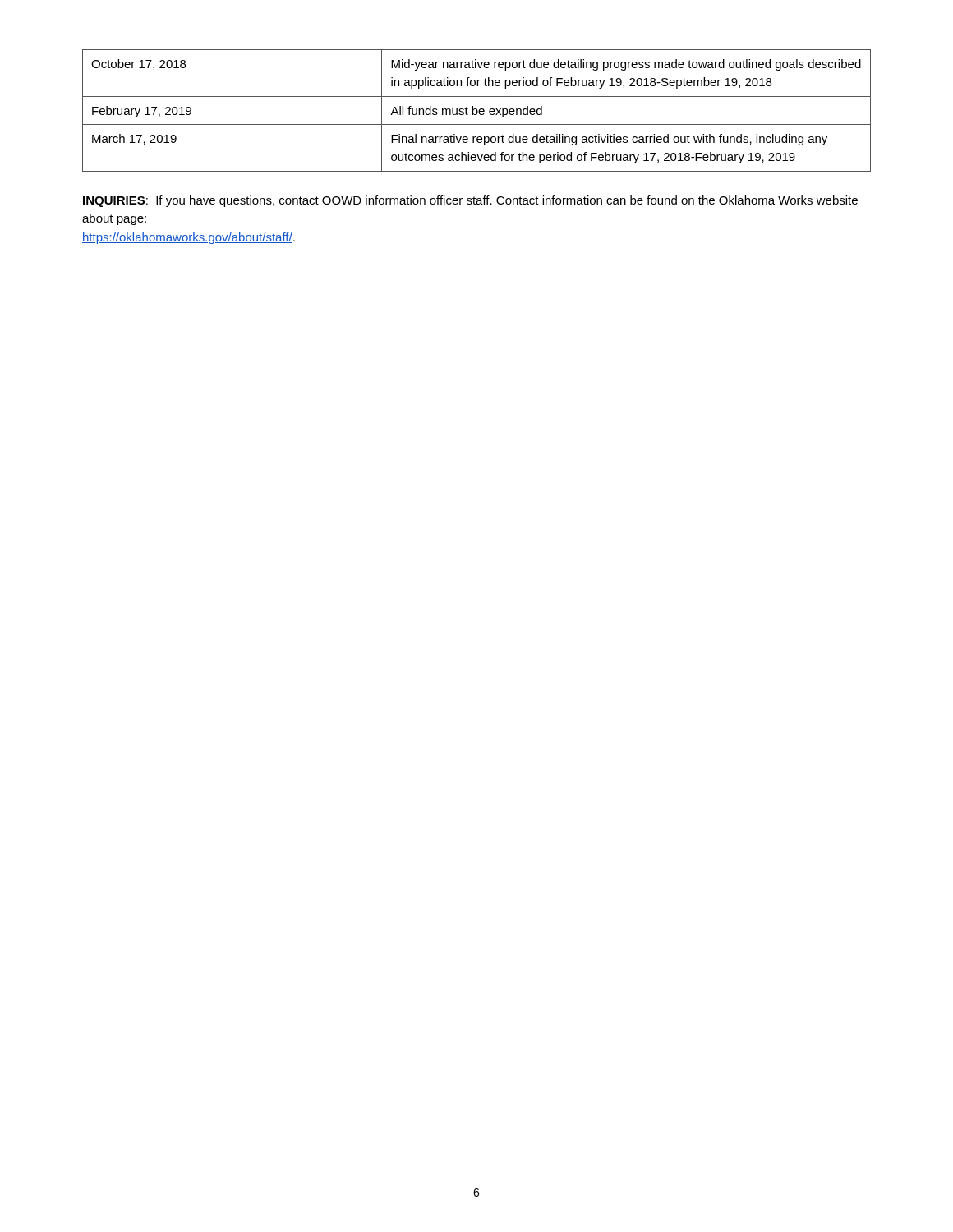Find the block on this page that starts "INQUIRIES: If you have questions, contact"
Viewport: 953px width, 1232px height.
(470, 201)
